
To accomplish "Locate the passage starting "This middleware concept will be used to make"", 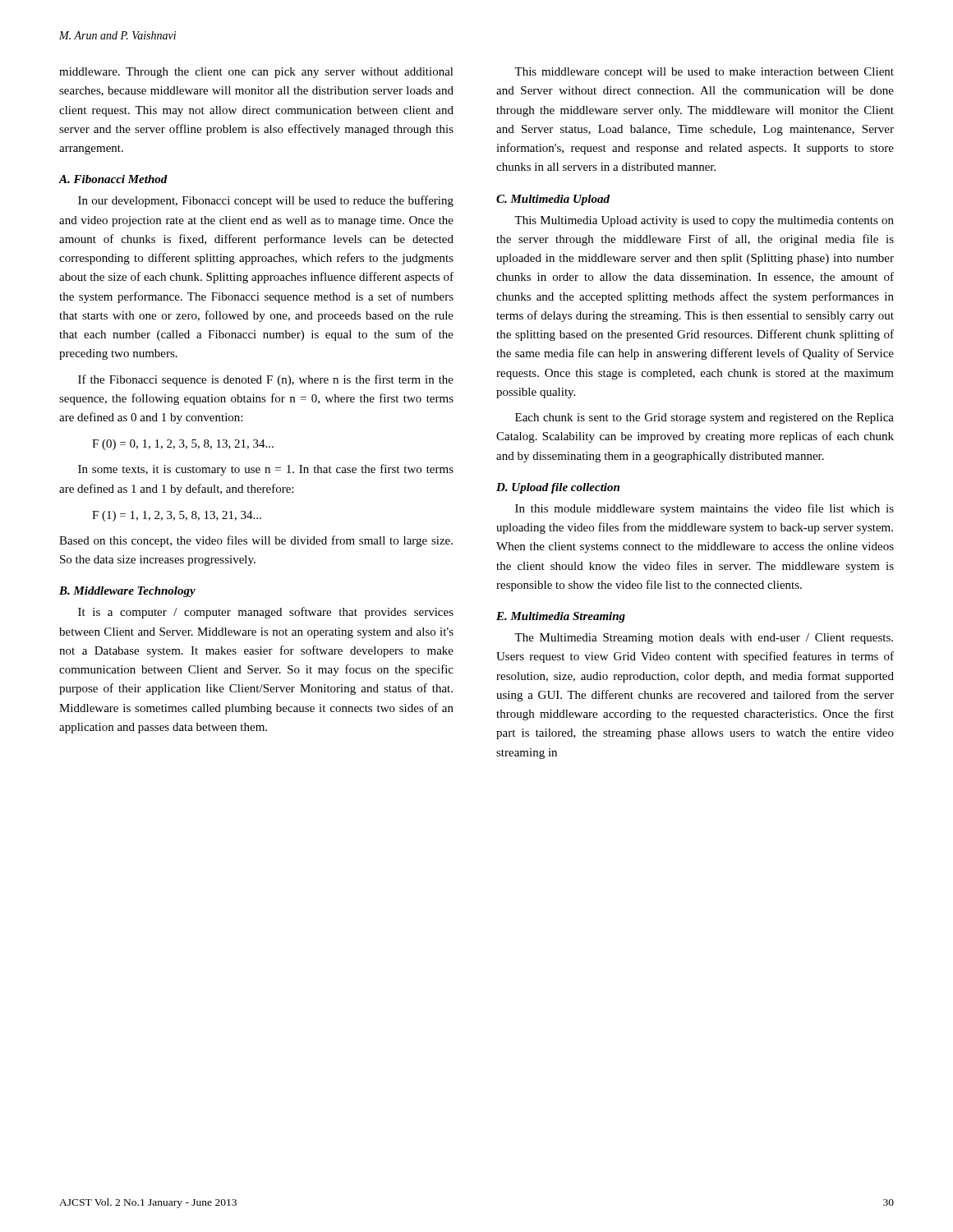I will (x=695, y=120).
